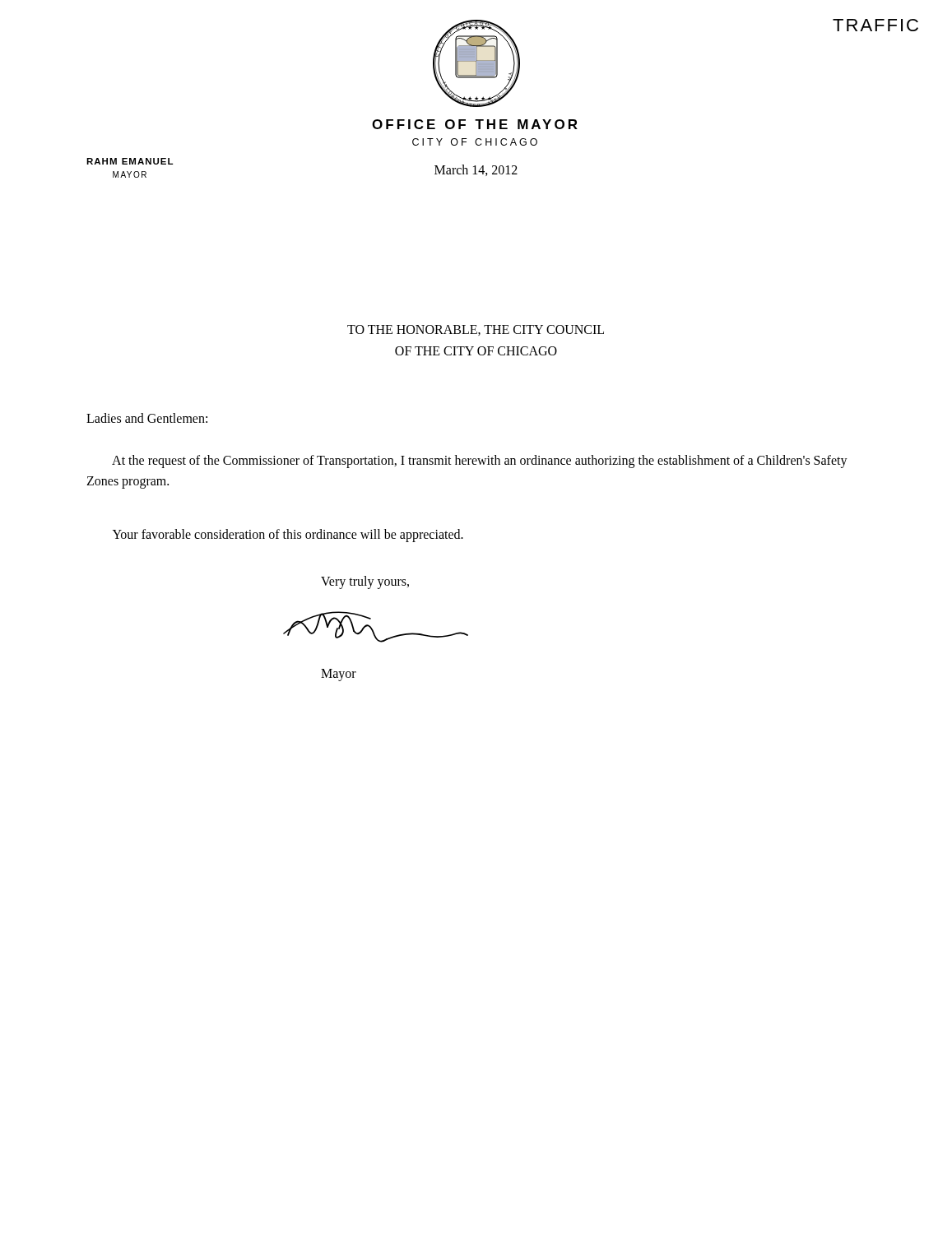Click where it says "March 14, 2012"
Screen dimensions: 1234x952
[476, 170]
